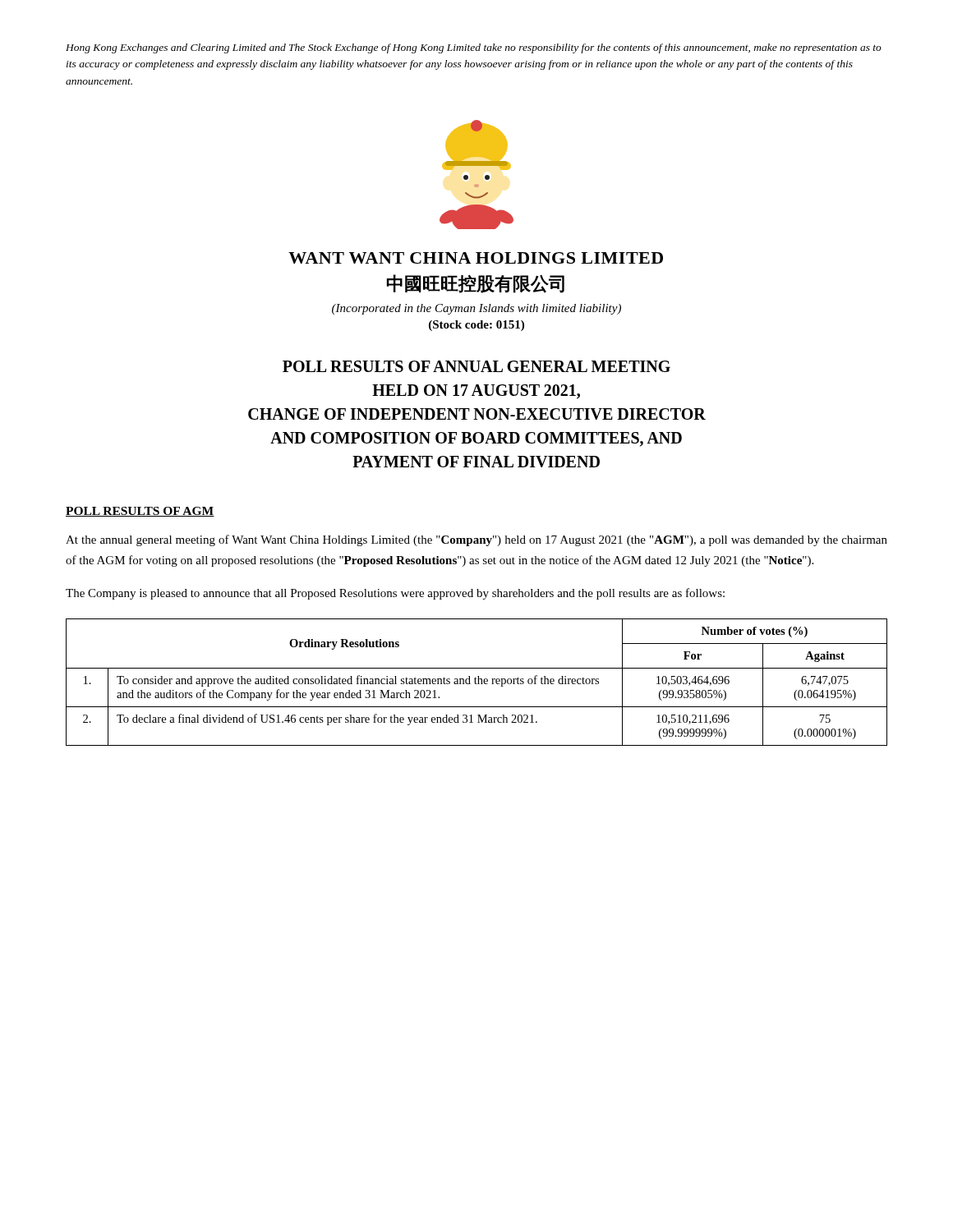Select the table that reads "10,503,464,696 (99.935805%)"
953x1232 pixels.
(476, 682)
